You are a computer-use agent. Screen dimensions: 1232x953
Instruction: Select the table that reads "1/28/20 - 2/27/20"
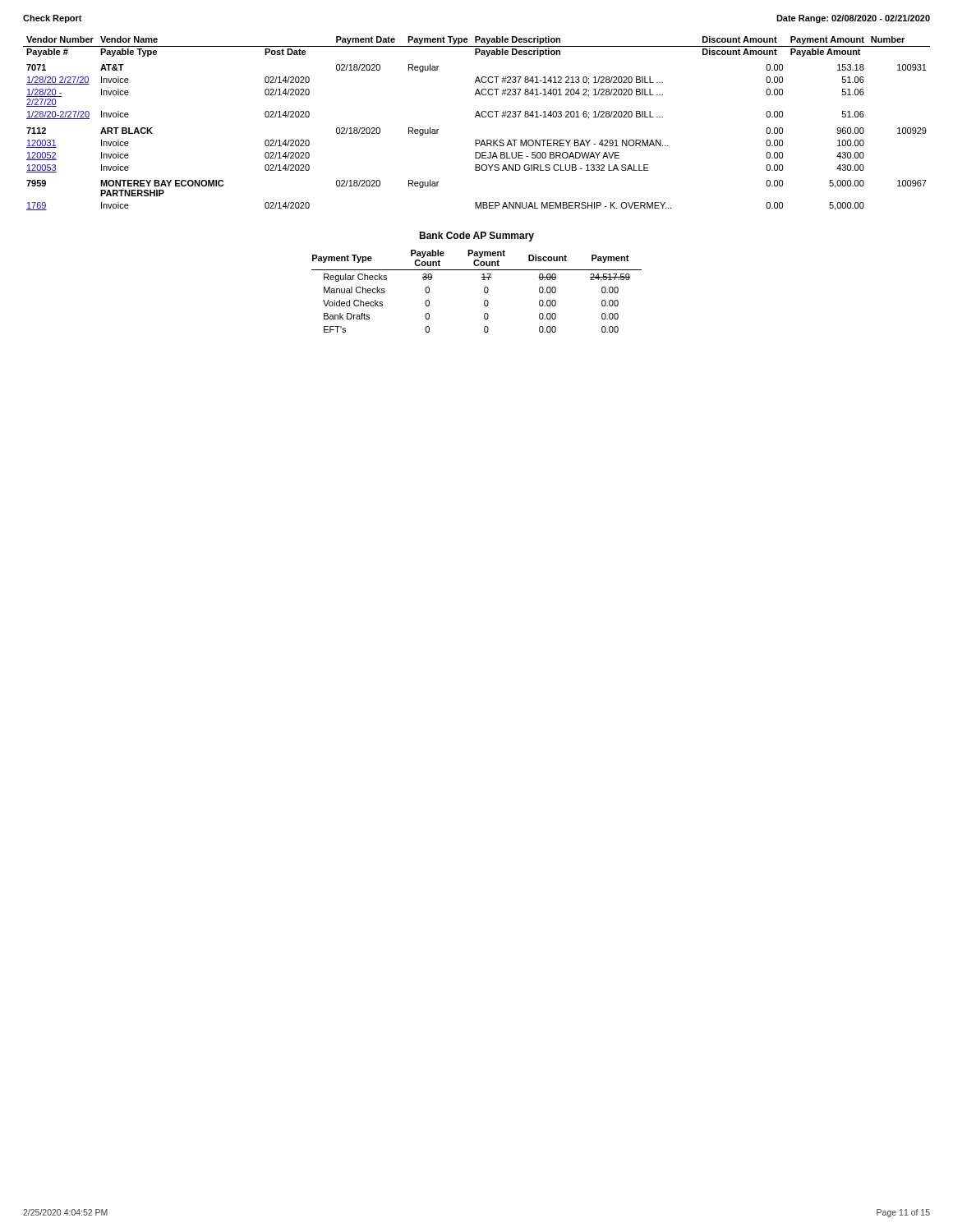pyautogui.click(x=476, y=119)
